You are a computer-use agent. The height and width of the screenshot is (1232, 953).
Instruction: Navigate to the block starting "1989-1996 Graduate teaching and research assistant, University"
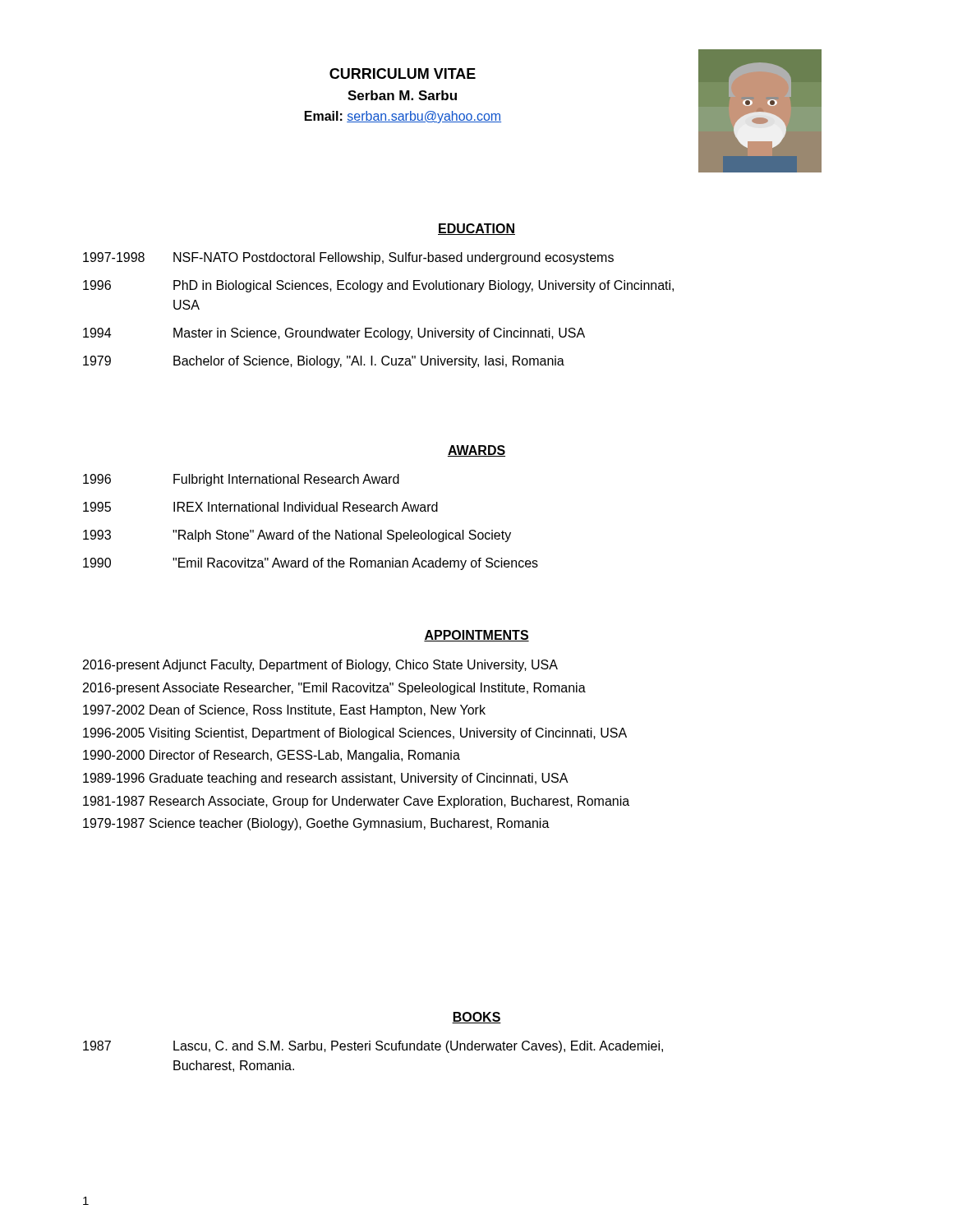coord(325,778)
